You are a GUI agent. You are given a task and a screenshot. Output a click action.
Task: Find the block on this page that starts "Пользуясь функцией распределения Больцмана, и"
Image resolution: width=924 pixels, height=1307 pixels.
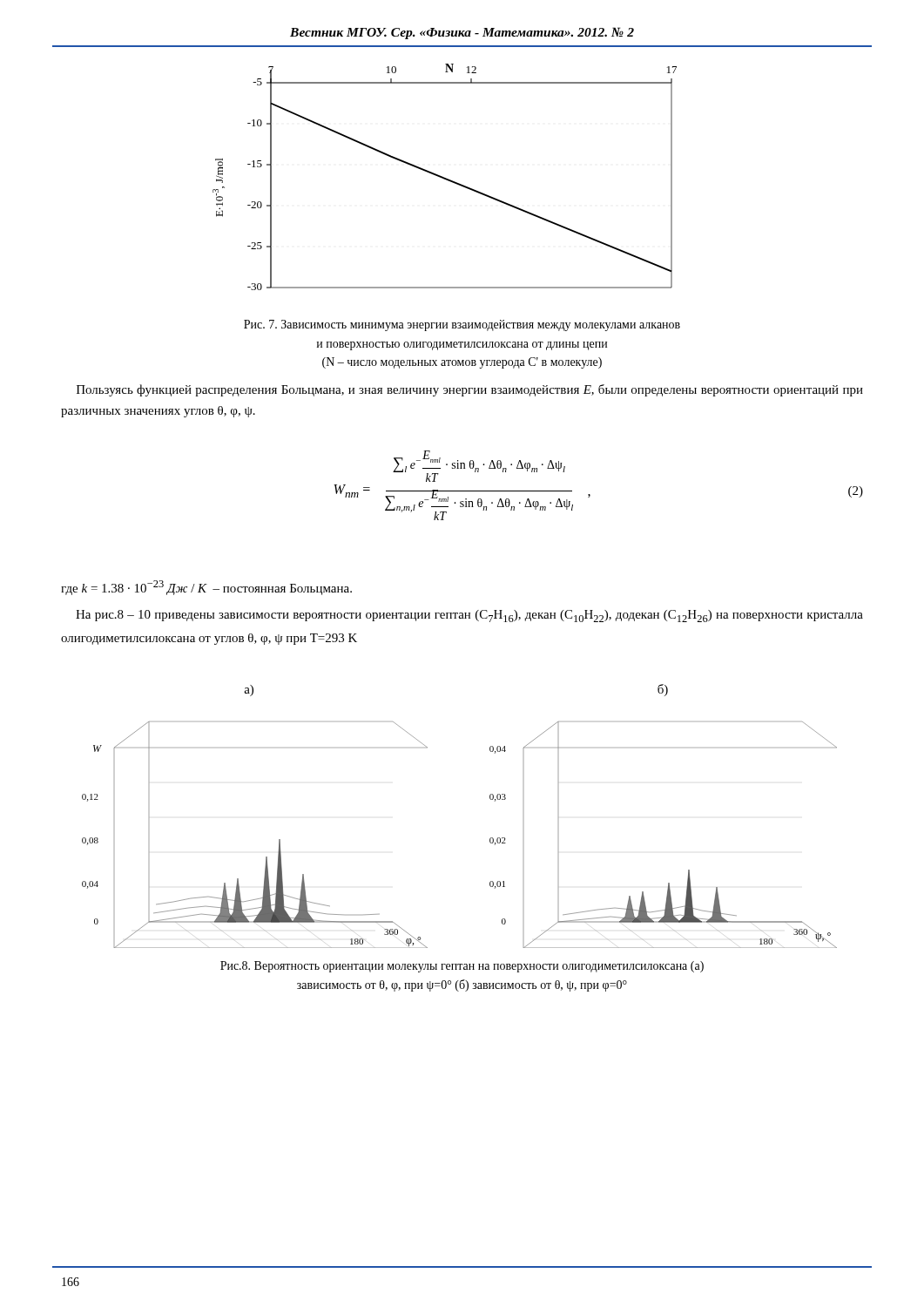click(x=462, y=400)
